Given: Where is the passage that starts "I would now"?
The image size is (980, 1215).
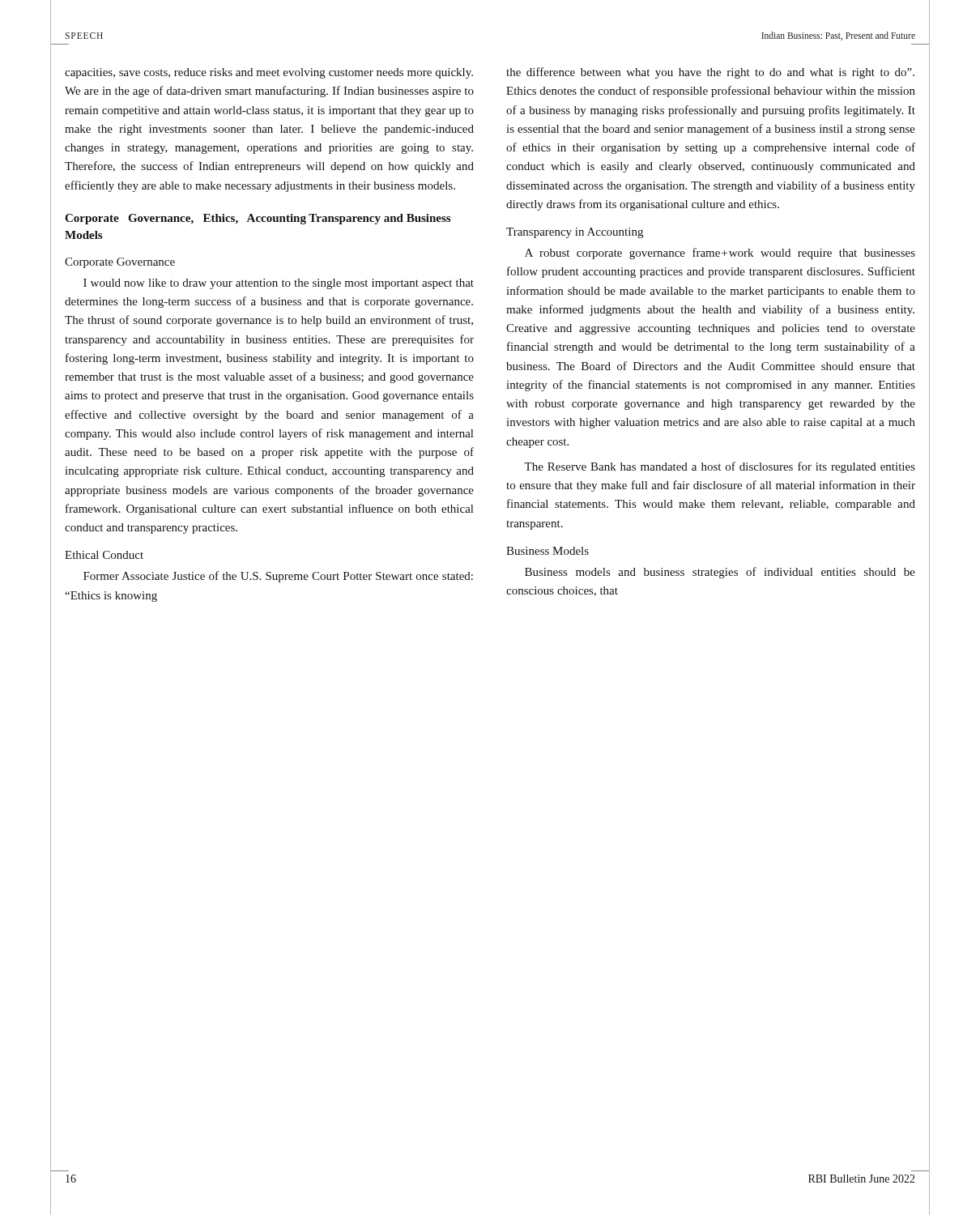Looking at the screenshot, I should point(269,405).
